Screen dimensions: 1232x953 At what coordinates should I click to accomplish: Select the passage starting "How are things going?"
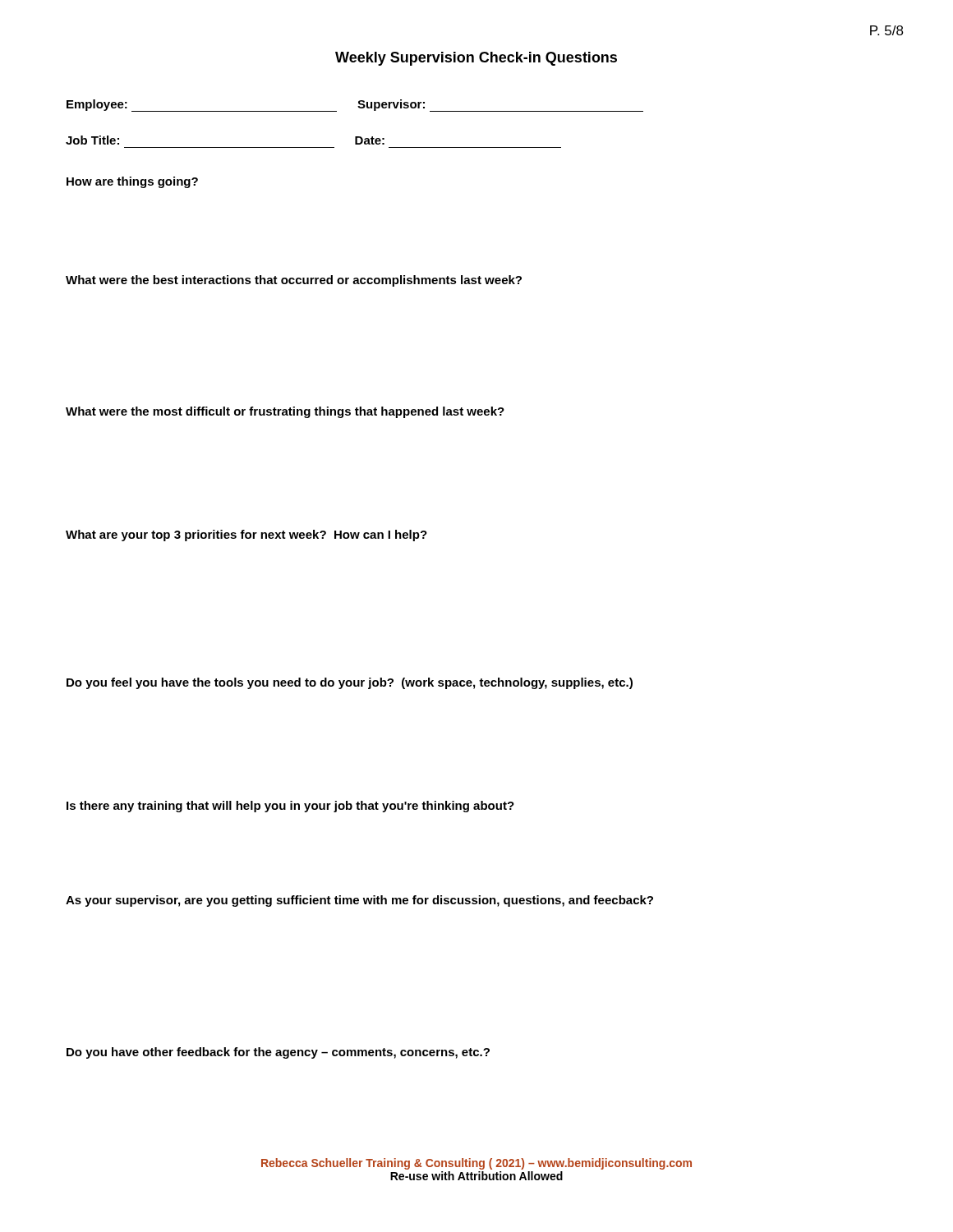pyautogui.click(x=132, y=181)
